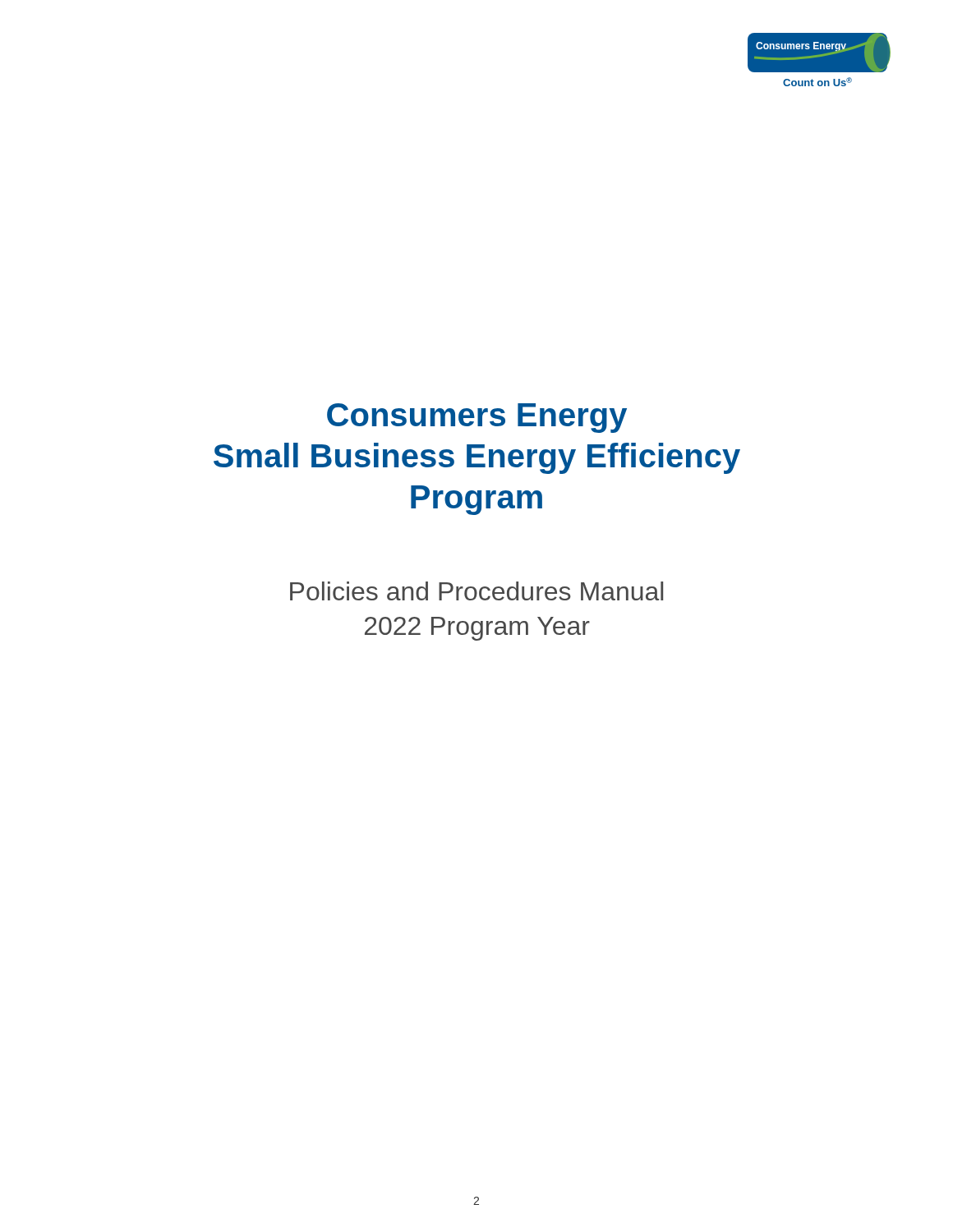This screenshot has width=953, height=1232.
Task: Find the block on this page that starts "Policies and Procedures Manual2022"
Action: (476, 609)
